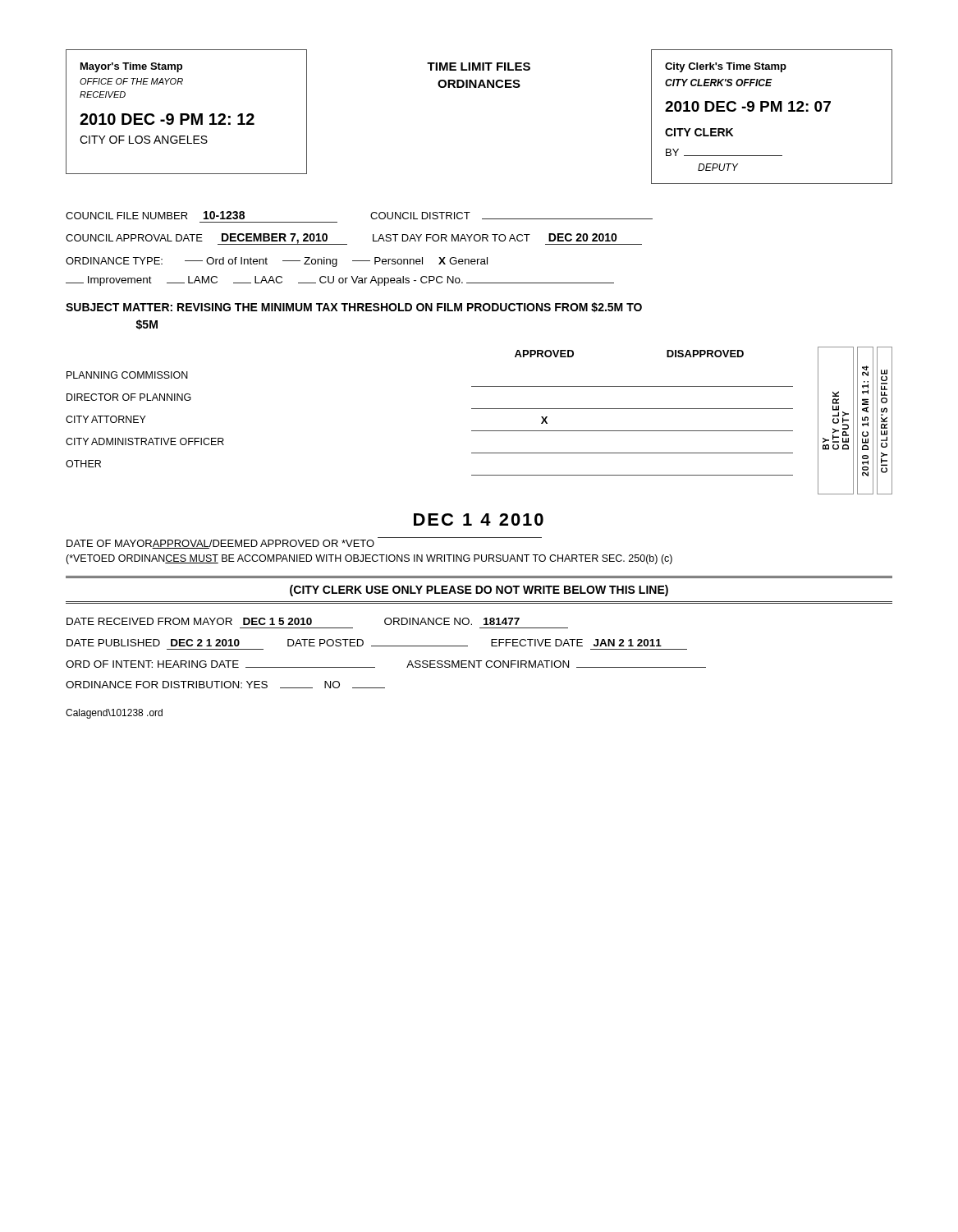Point to "Calagend\101238 .ord"

[114, 713]
